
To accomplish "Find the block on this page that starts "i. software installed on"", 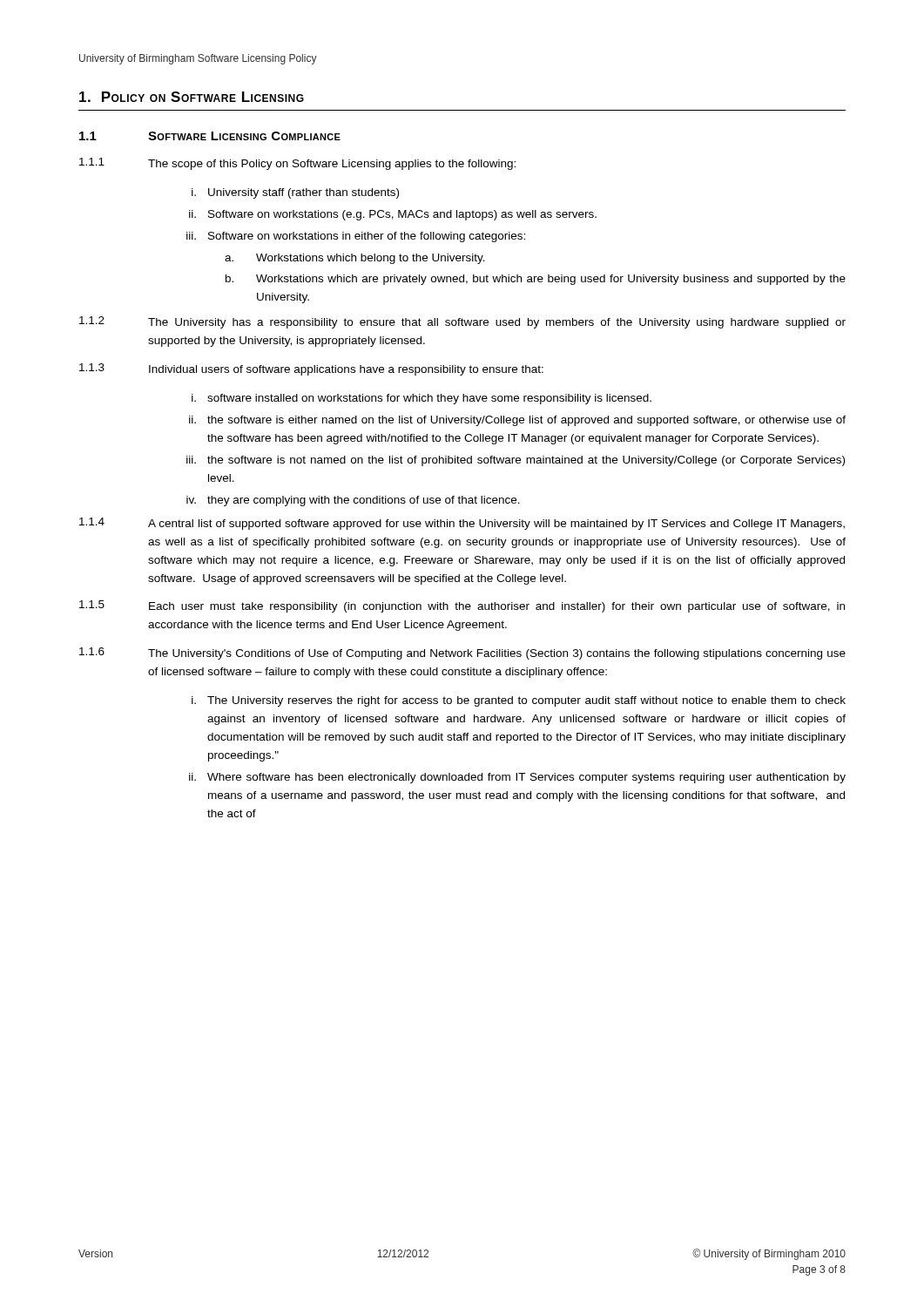I will (x=497, y=399).
